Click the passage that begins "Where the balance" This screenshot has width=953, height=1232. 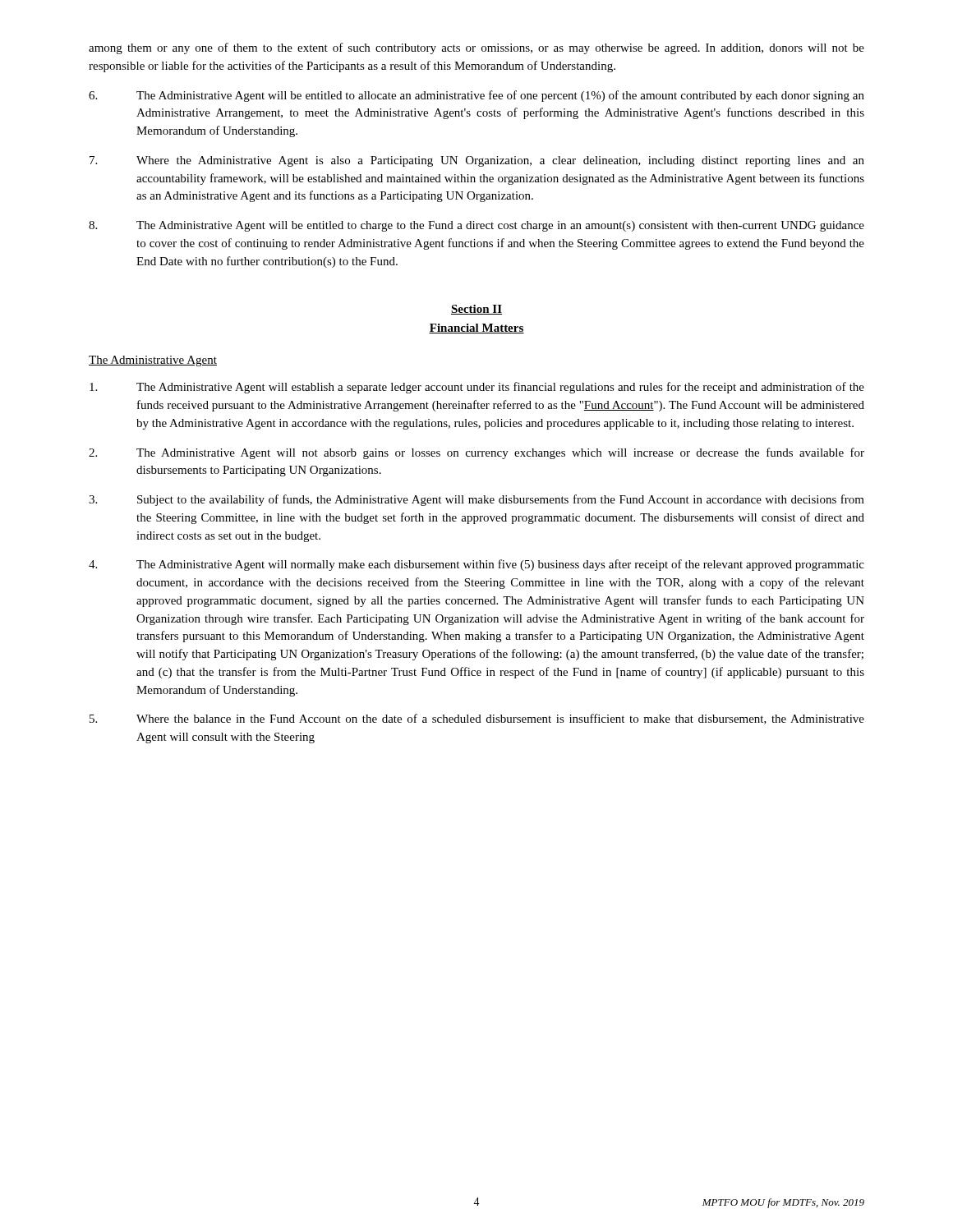[476, 728]
